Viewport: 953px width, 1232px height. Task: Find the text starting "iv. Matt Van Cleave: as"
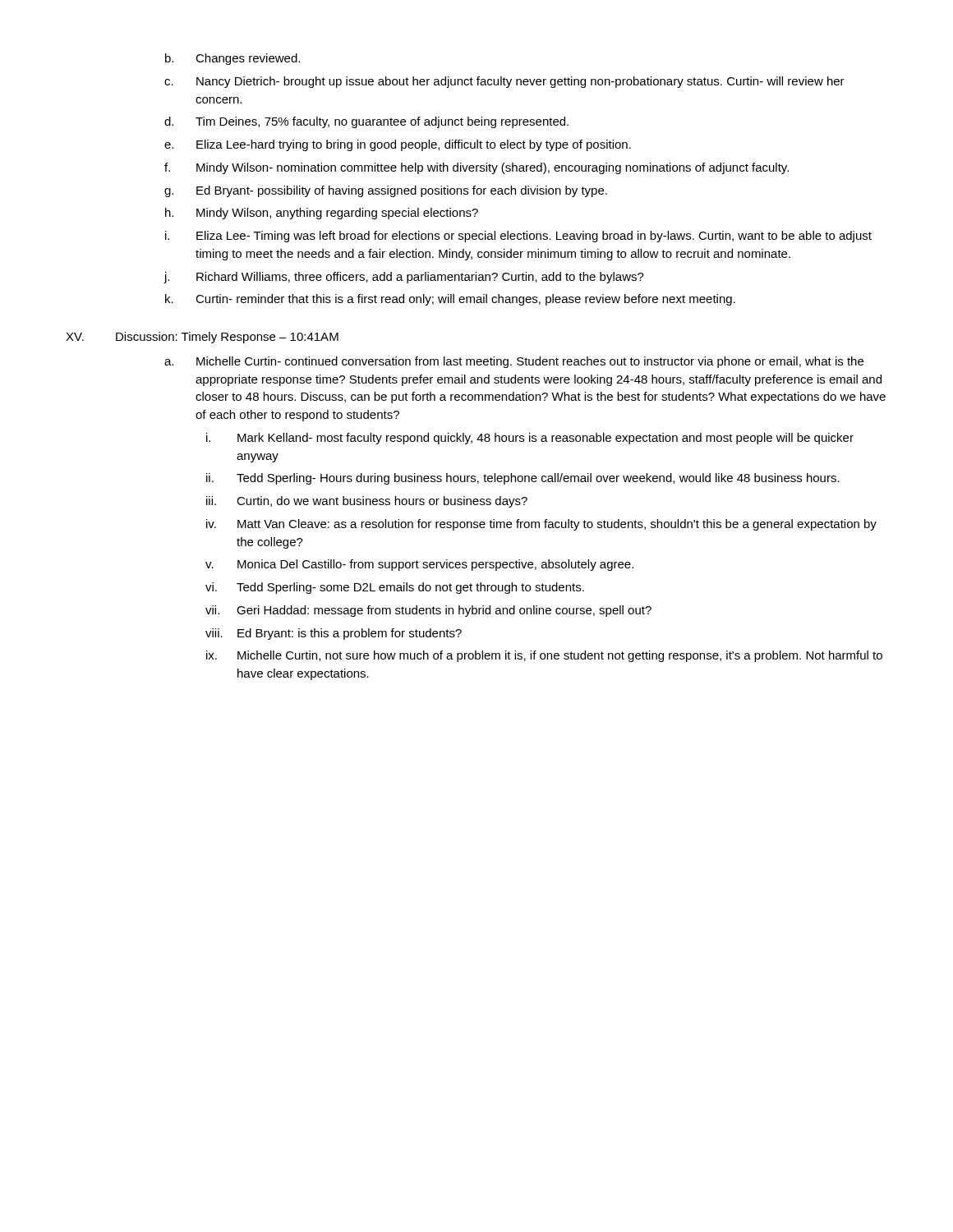[546, 533]
